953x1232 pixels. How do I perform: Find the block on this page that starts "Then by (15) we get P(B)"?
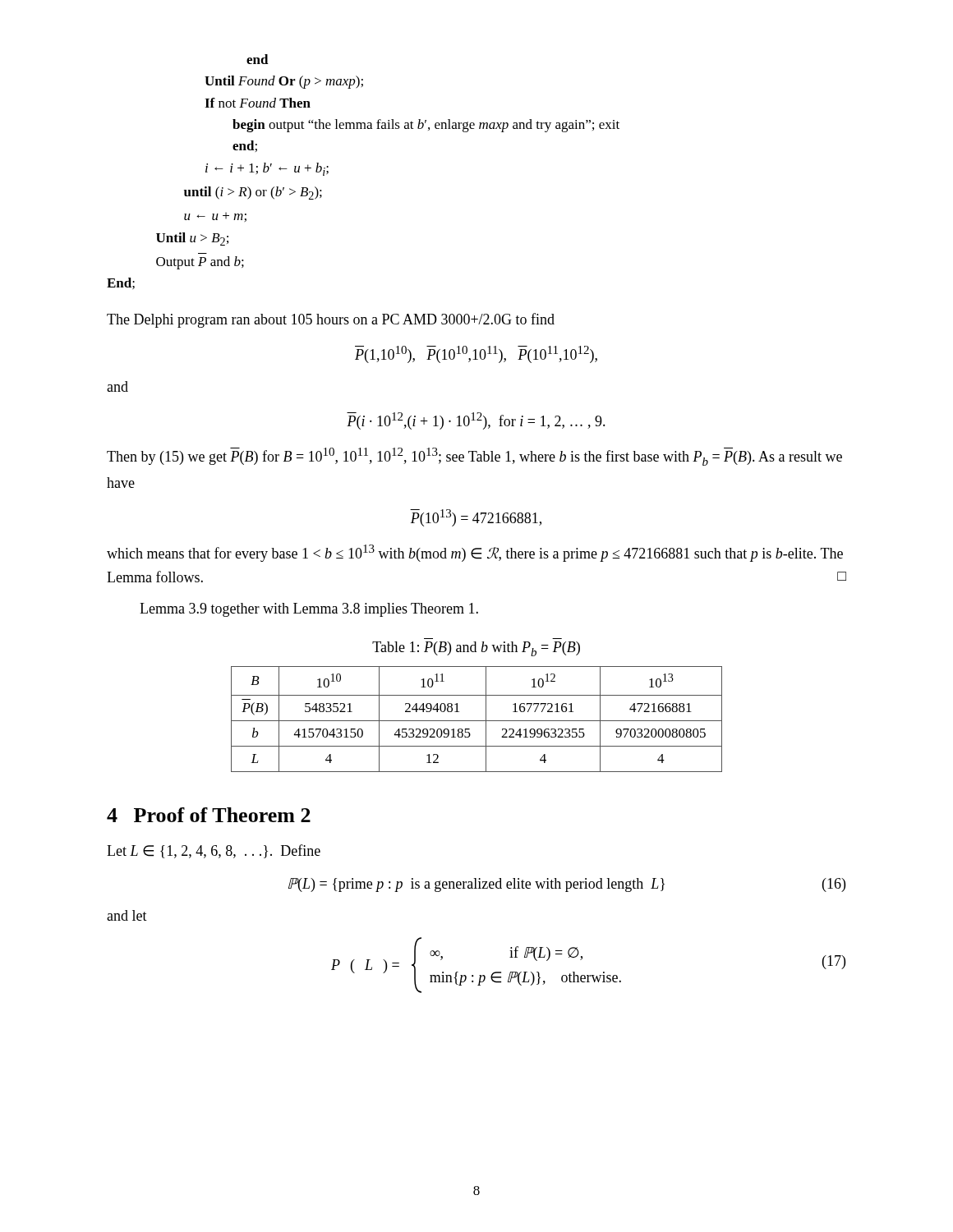click(475, 468)
